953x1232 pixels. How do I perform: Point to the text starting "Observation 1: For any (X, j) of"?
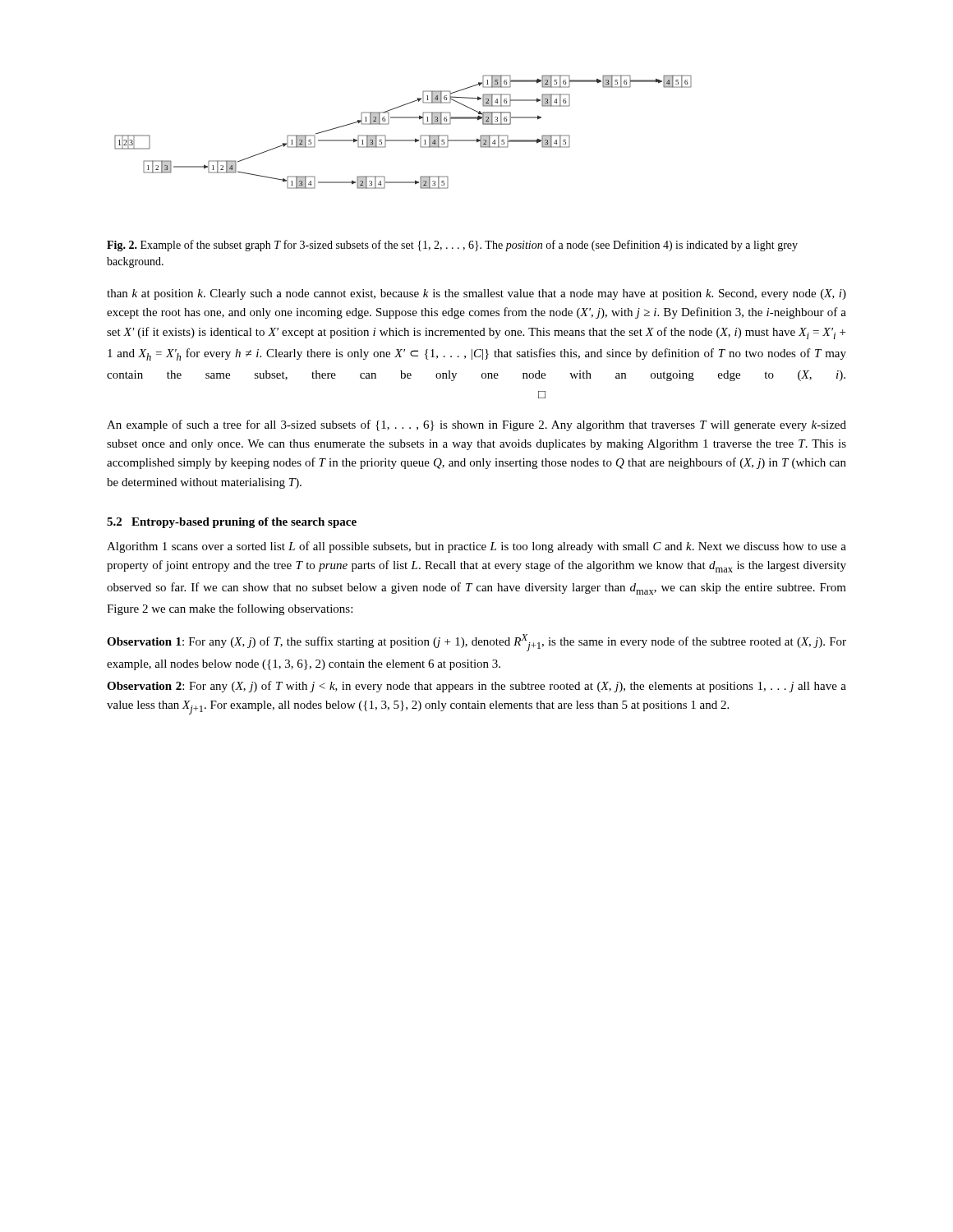pyautogui.click(x=476, y=651)
